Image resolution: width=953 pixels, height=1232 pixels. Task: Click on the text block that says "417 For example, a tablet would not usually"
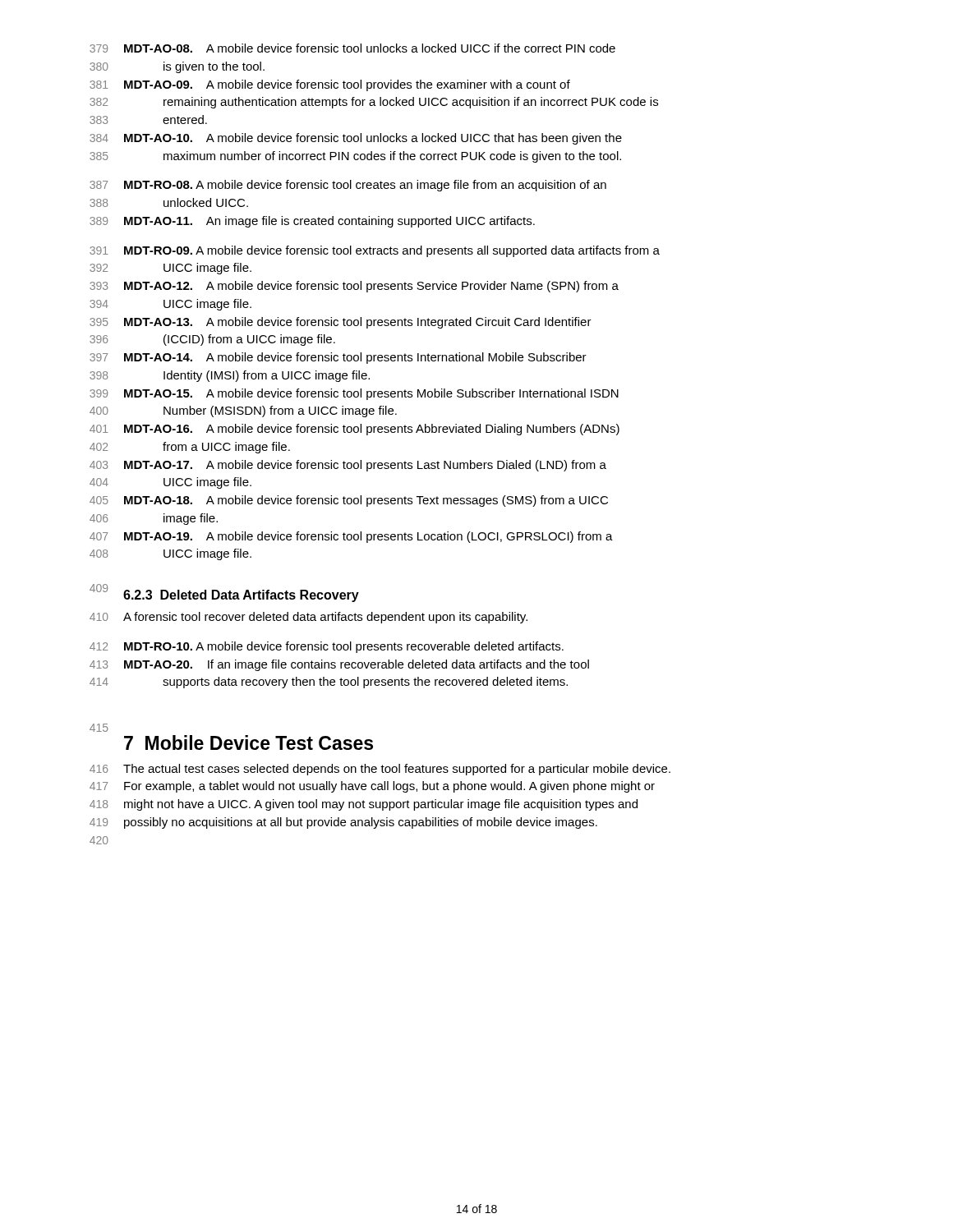coord(476,786)
